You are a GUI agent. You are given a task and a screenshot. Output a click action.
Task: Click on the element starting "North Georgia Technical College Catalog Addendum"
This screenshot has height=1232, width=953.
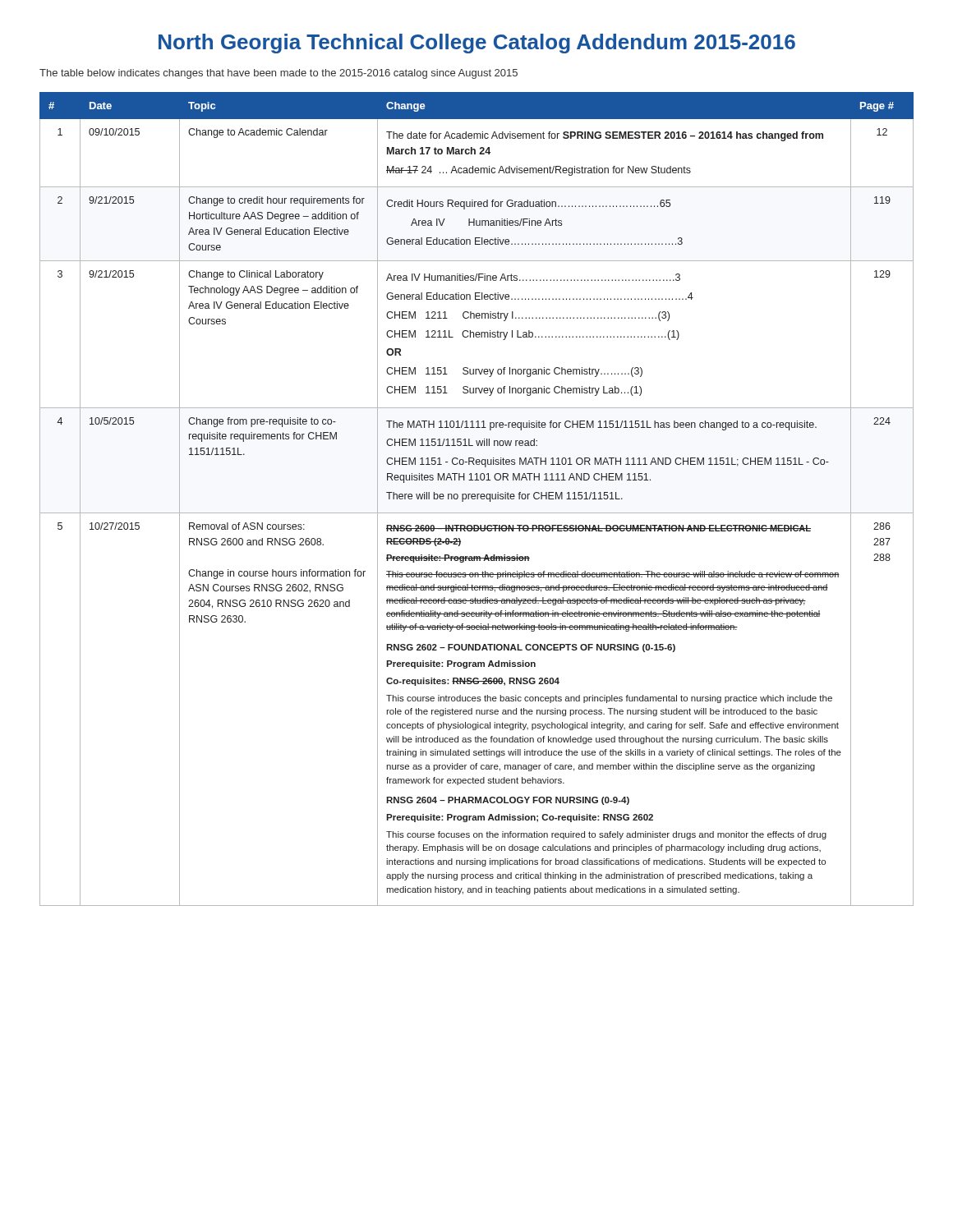(476, 42)
